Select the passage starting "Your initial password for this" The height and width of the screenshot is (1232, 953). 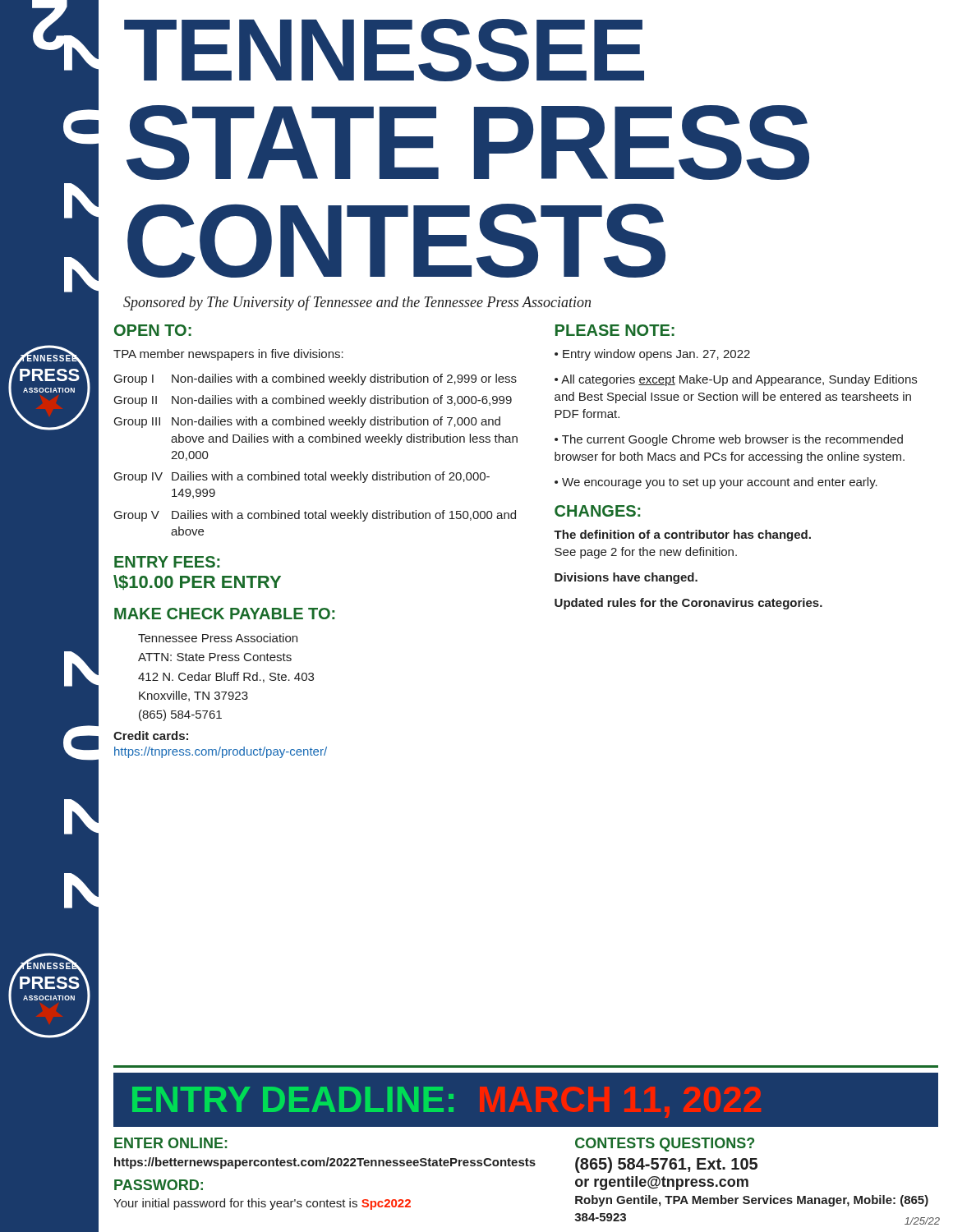point(262,1203)
